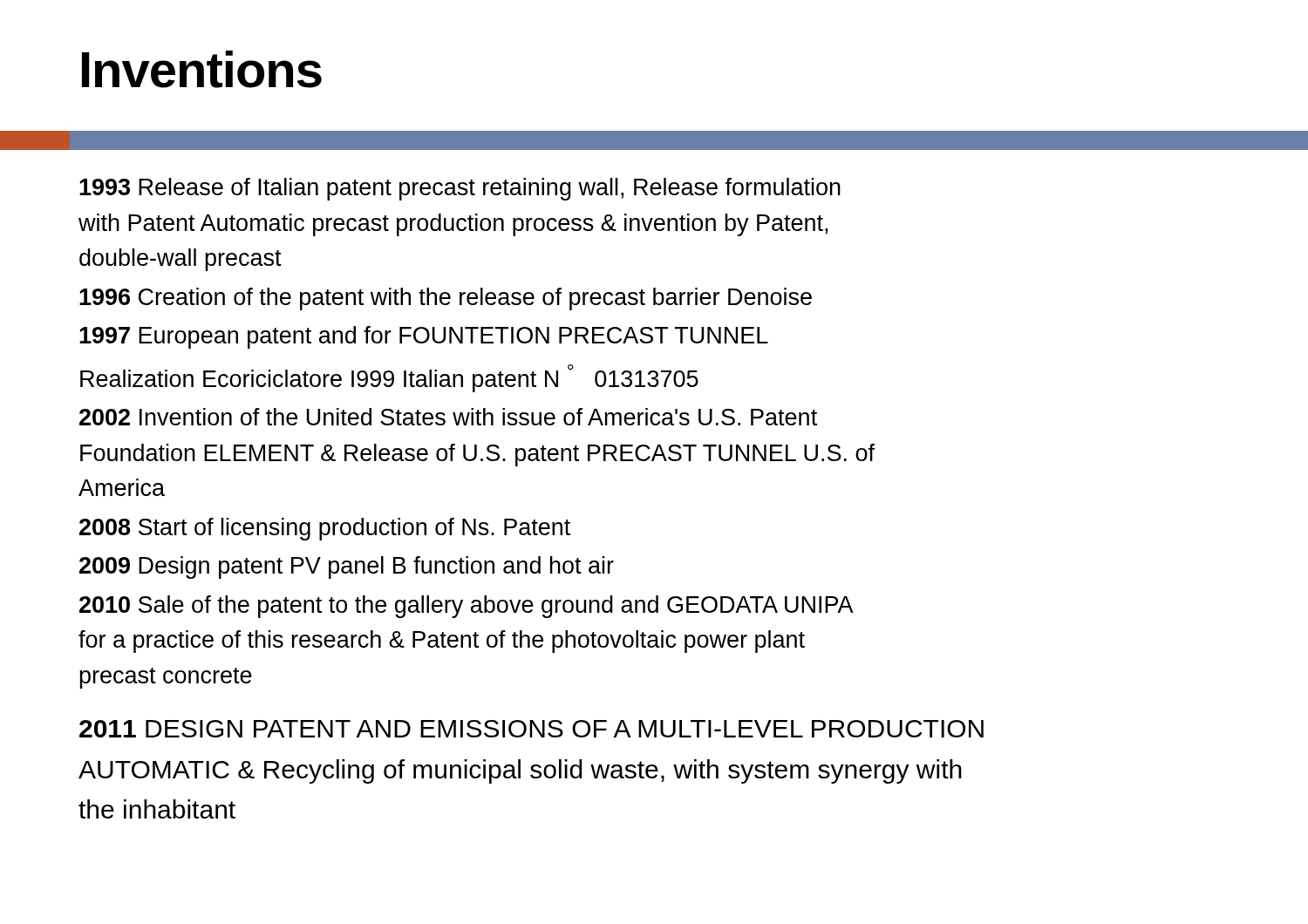This screenshot has width=1308, height=924.
Task: Navigate to the block starting "1997 European patent and for"
Action: coord(424,336)
